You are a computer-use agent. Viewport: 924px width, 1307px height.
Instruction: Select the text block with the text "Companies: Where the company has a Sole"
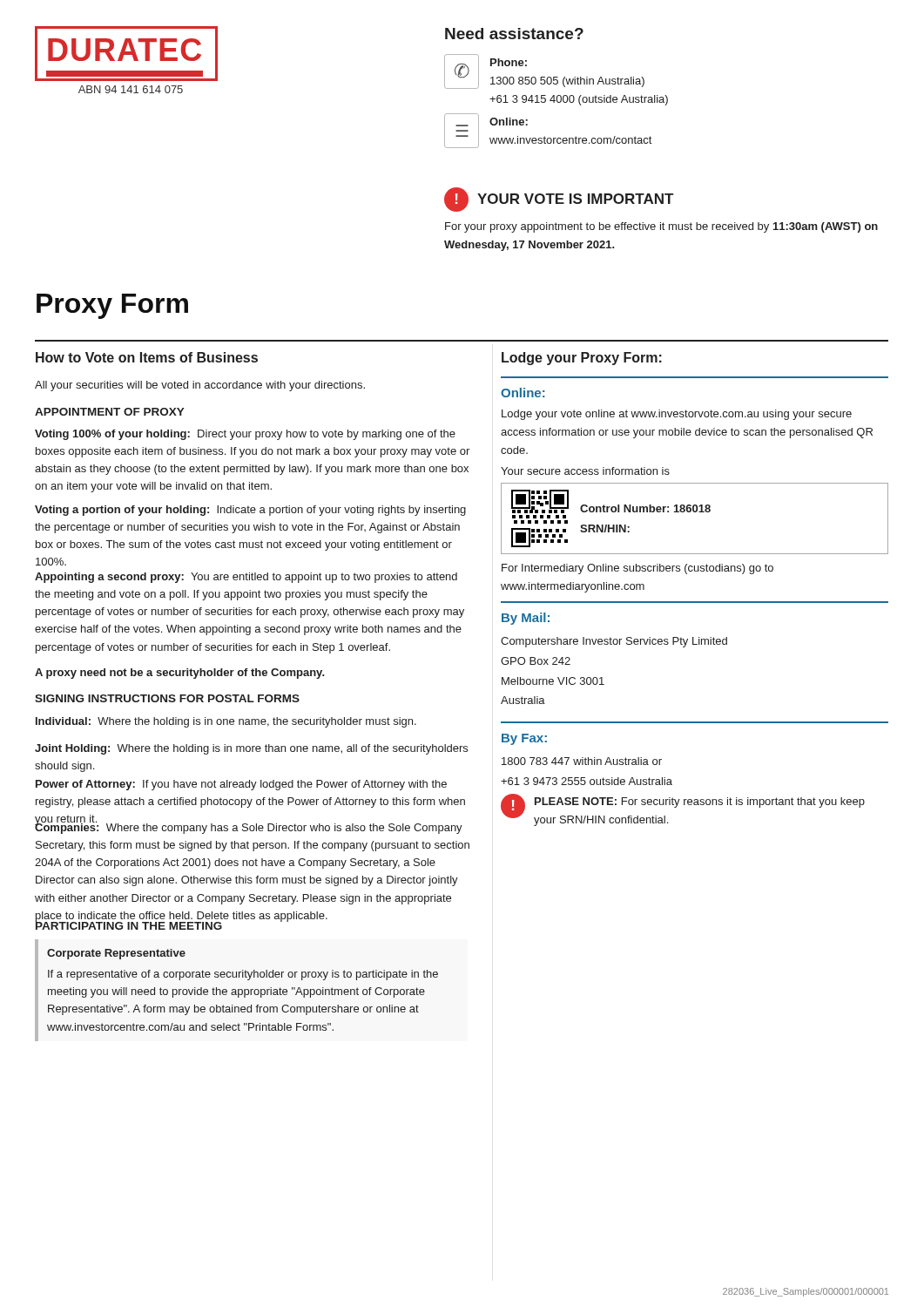click(252, 871)
